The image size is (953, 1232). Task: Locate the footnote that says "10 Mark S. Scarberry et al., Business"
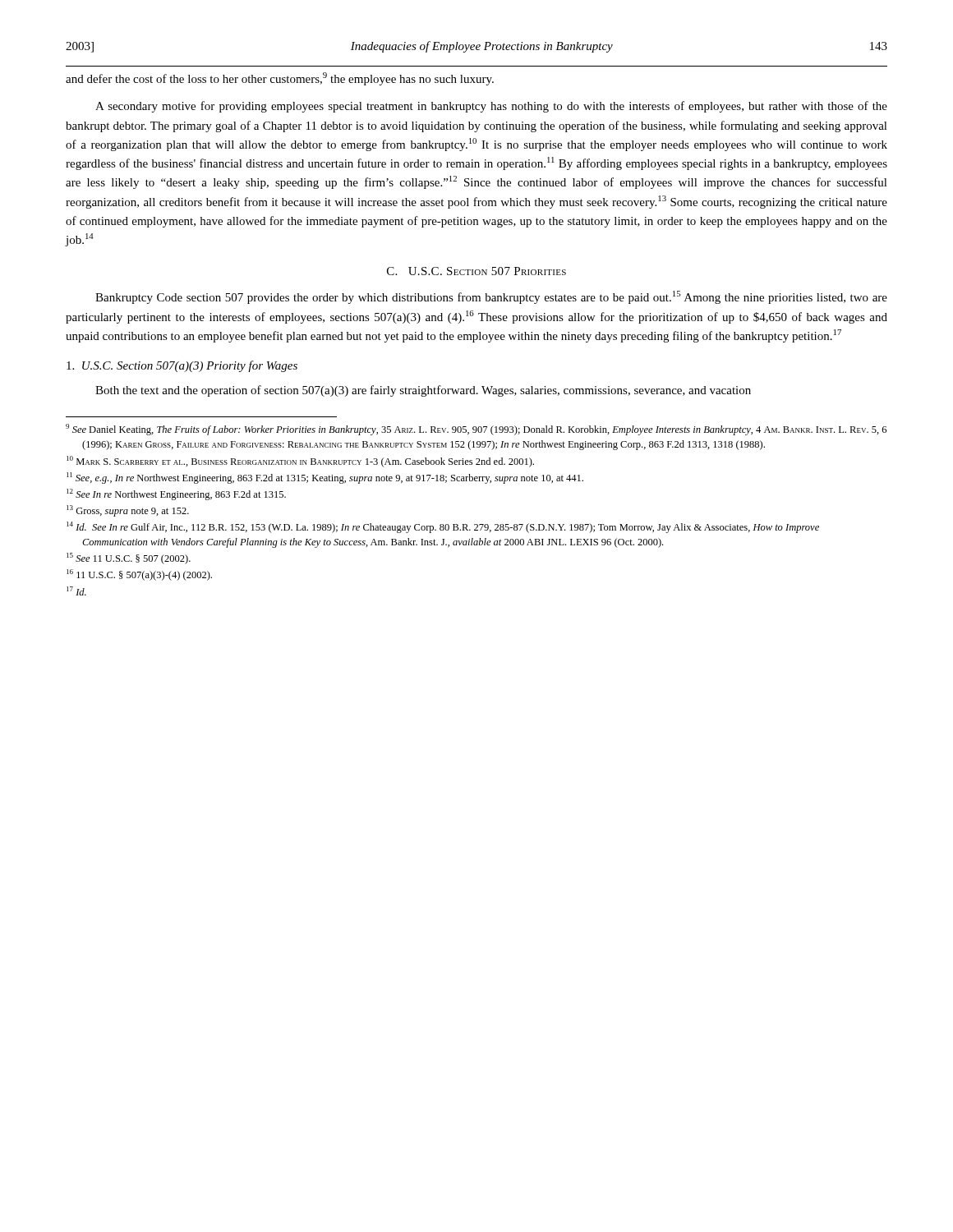476,461
